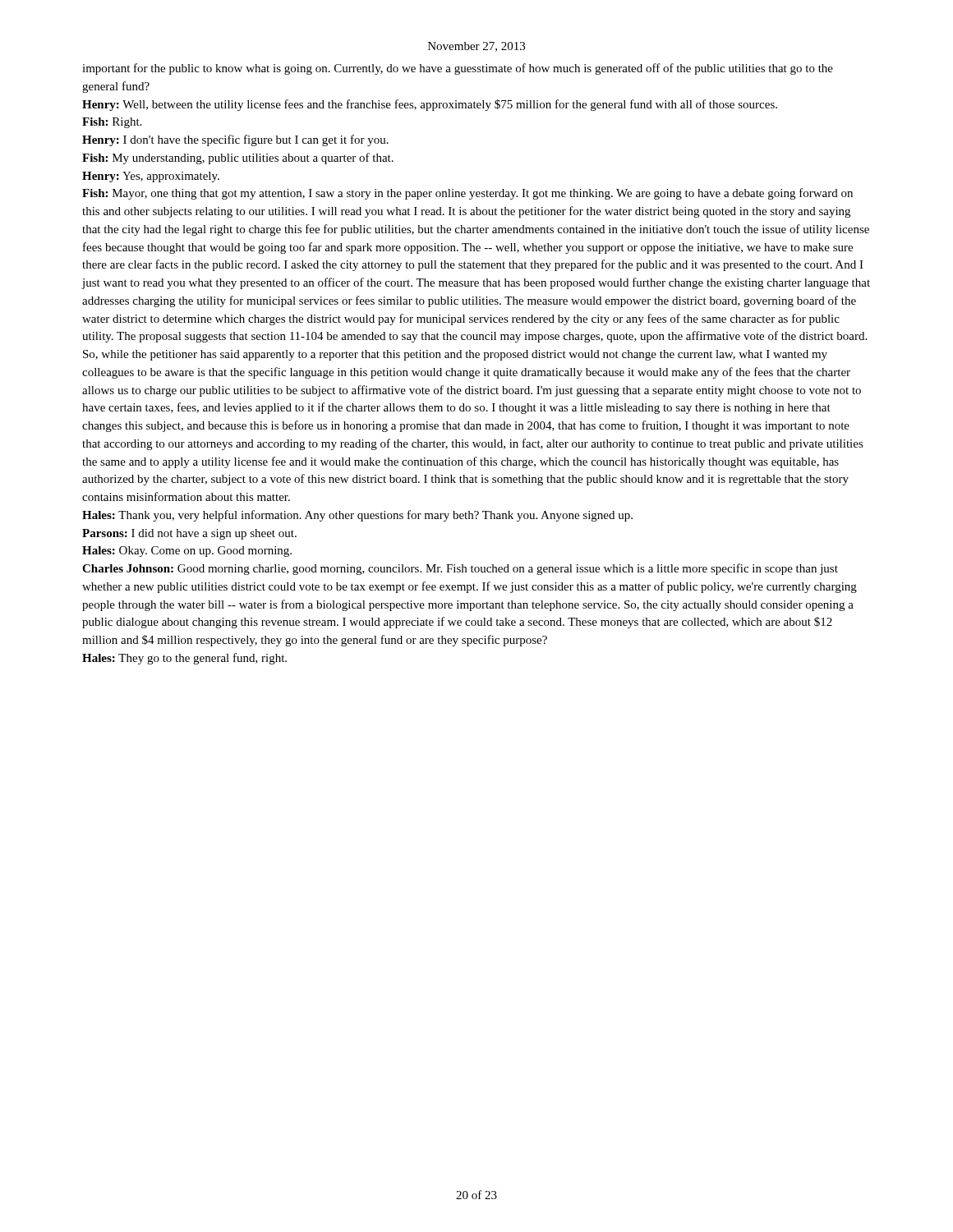Where does it say "Fish: Right."?
953x1232 pixels.
tap(112, 122)
